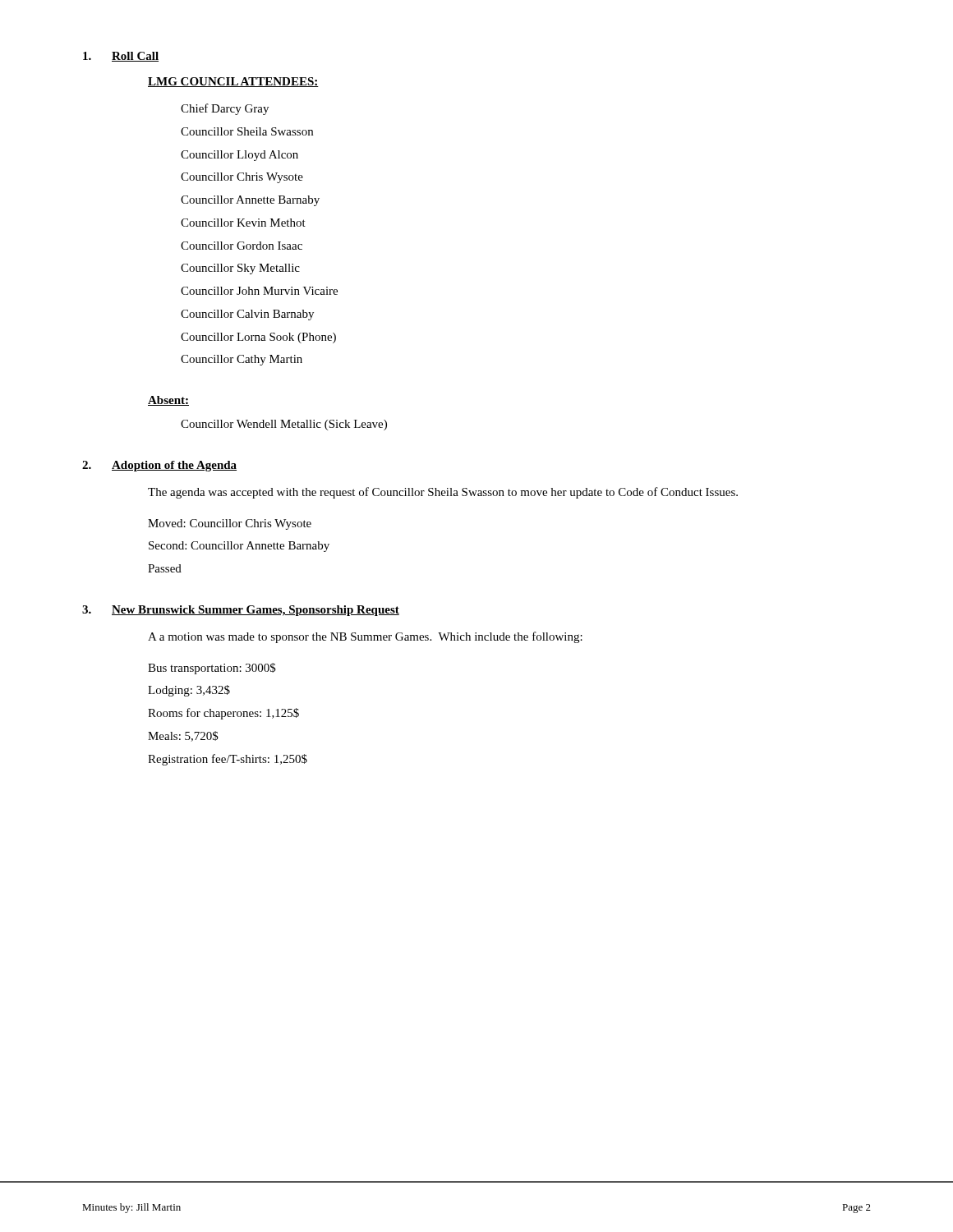The height and width of the screenshot is (1232, 953).
Task: Select the list item that reads "2. Adoption of the"
Action: click(x=159, y=465)
